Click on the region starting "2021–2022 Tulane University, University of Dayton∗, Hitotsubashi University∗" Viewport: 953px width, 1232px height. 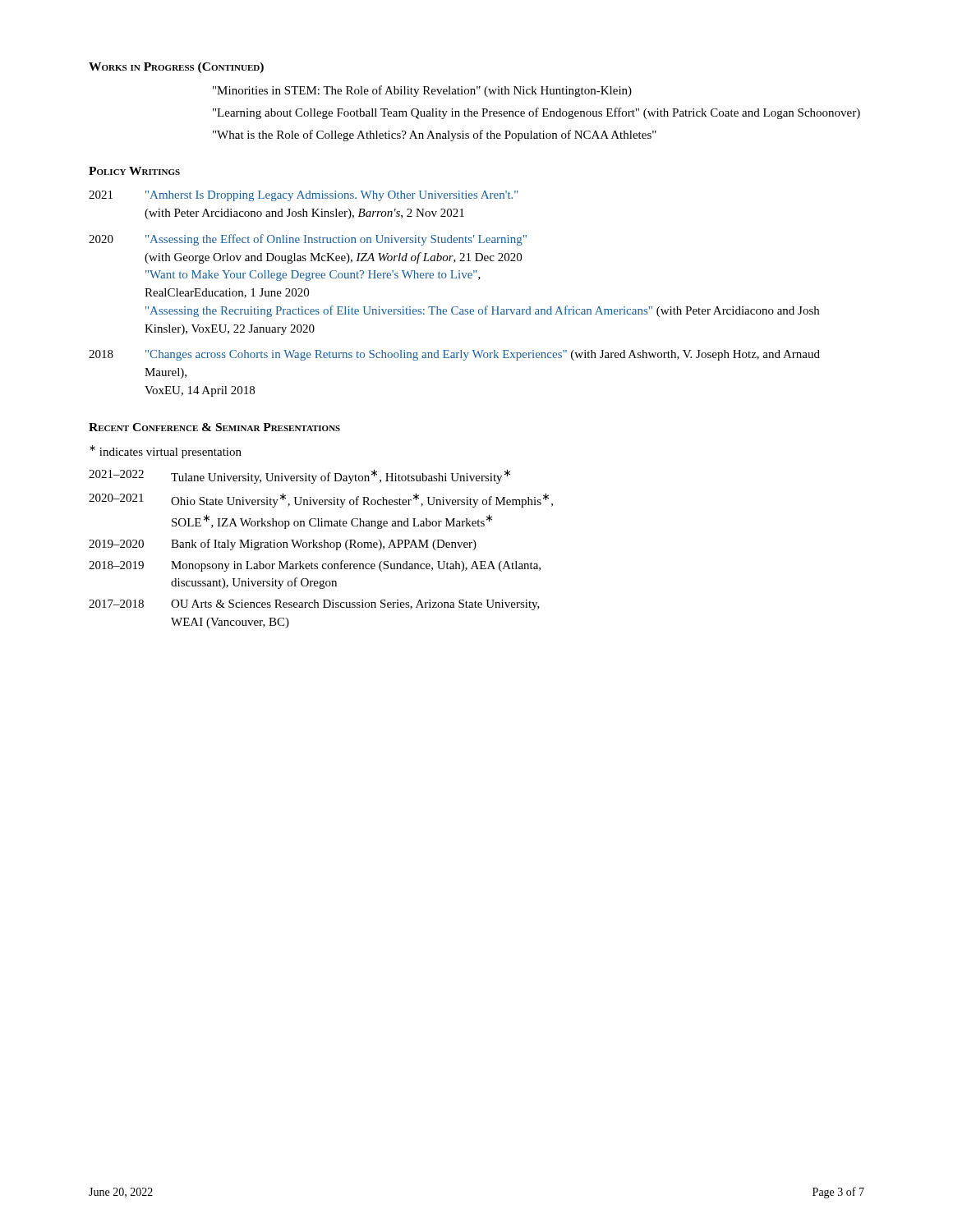click(476, 476)
